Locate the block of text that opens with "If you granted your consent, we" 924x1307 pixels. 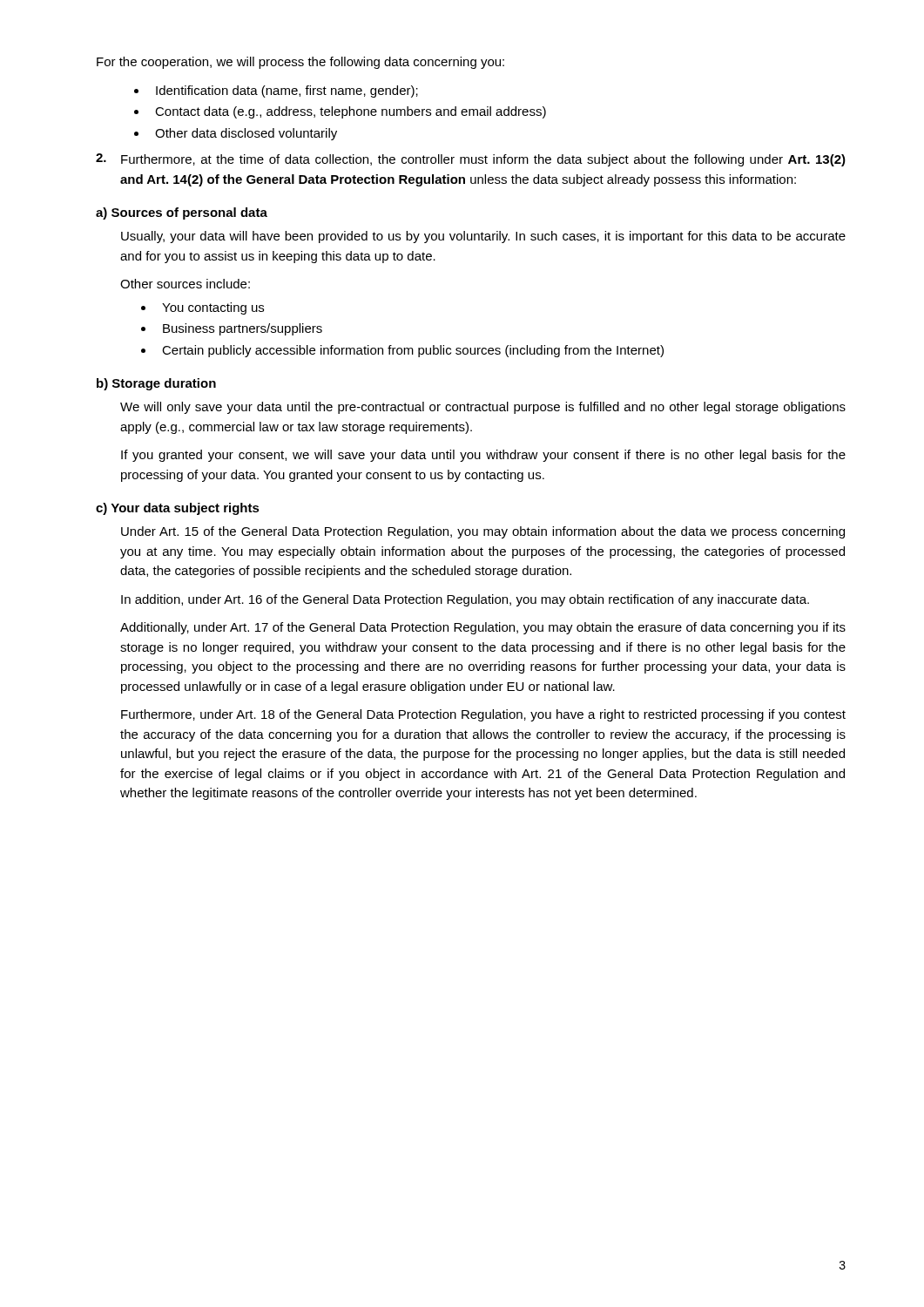tap(483, 464)
